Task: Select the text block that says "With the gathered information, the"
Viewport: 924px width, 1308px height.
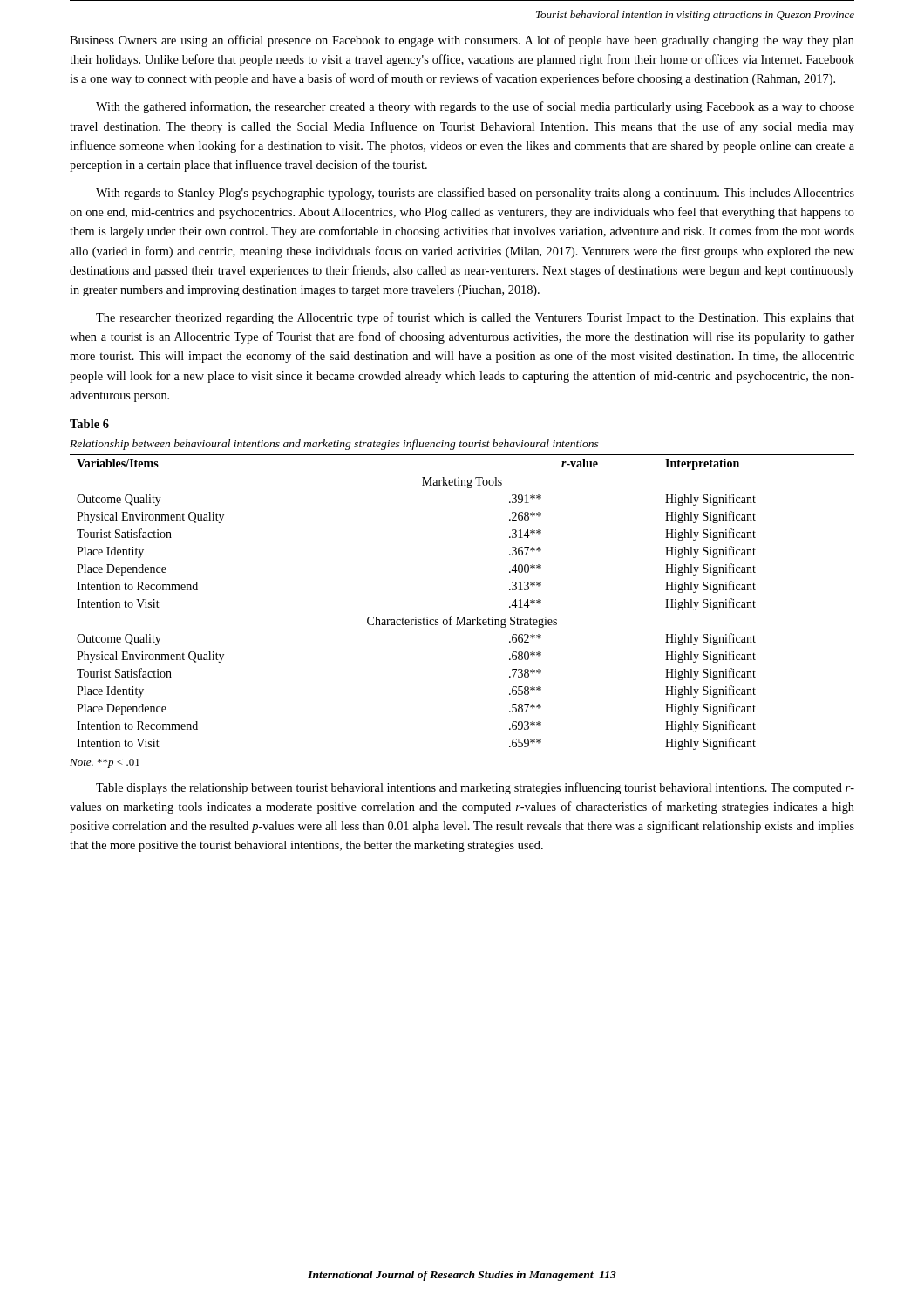Action: pos(462,136)
